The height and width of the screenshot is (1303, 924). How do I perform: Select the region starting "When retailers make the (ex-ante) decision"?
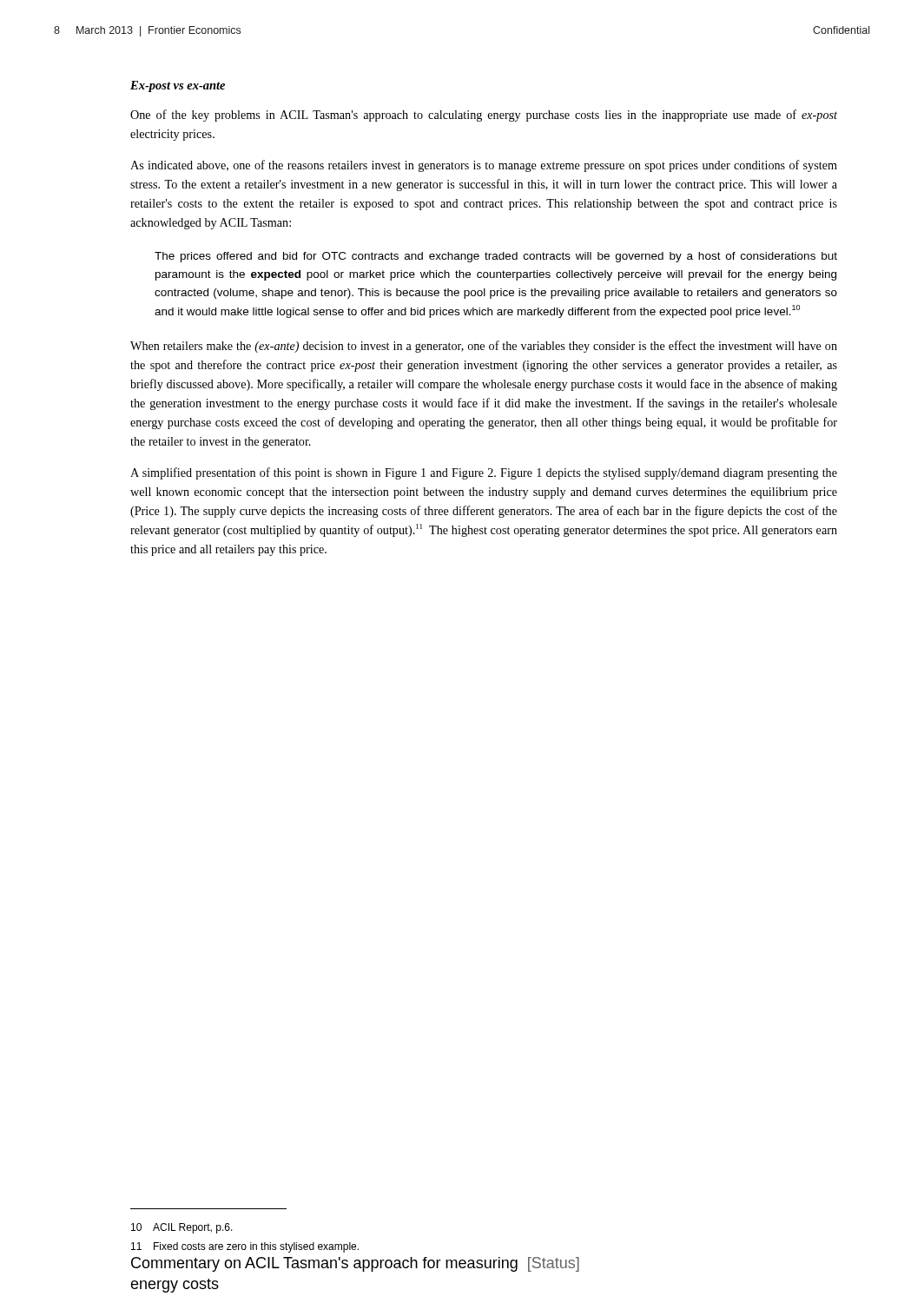click(484, 394)
